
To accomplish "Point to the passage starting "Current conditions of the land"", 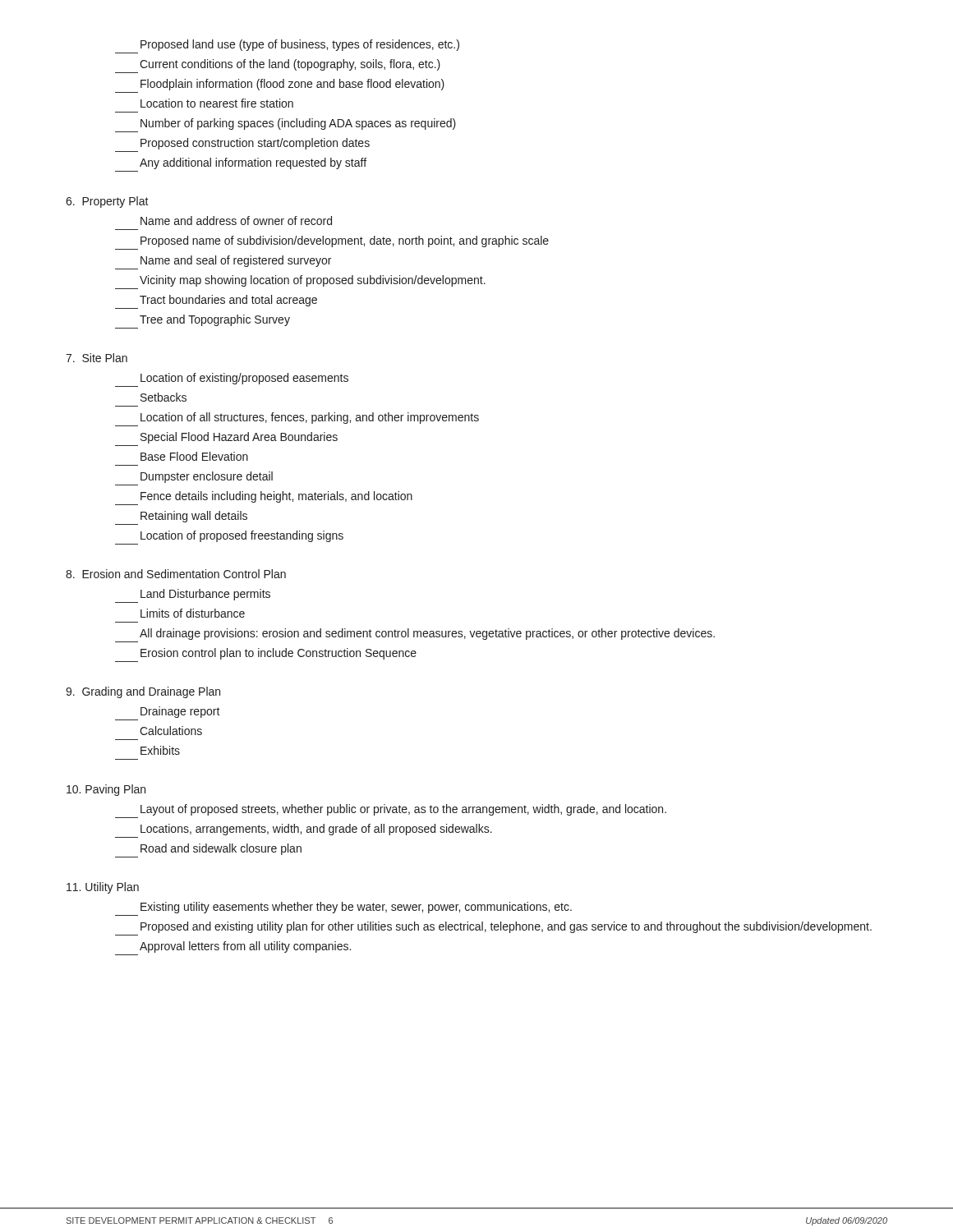I will (x=278, y=65).
